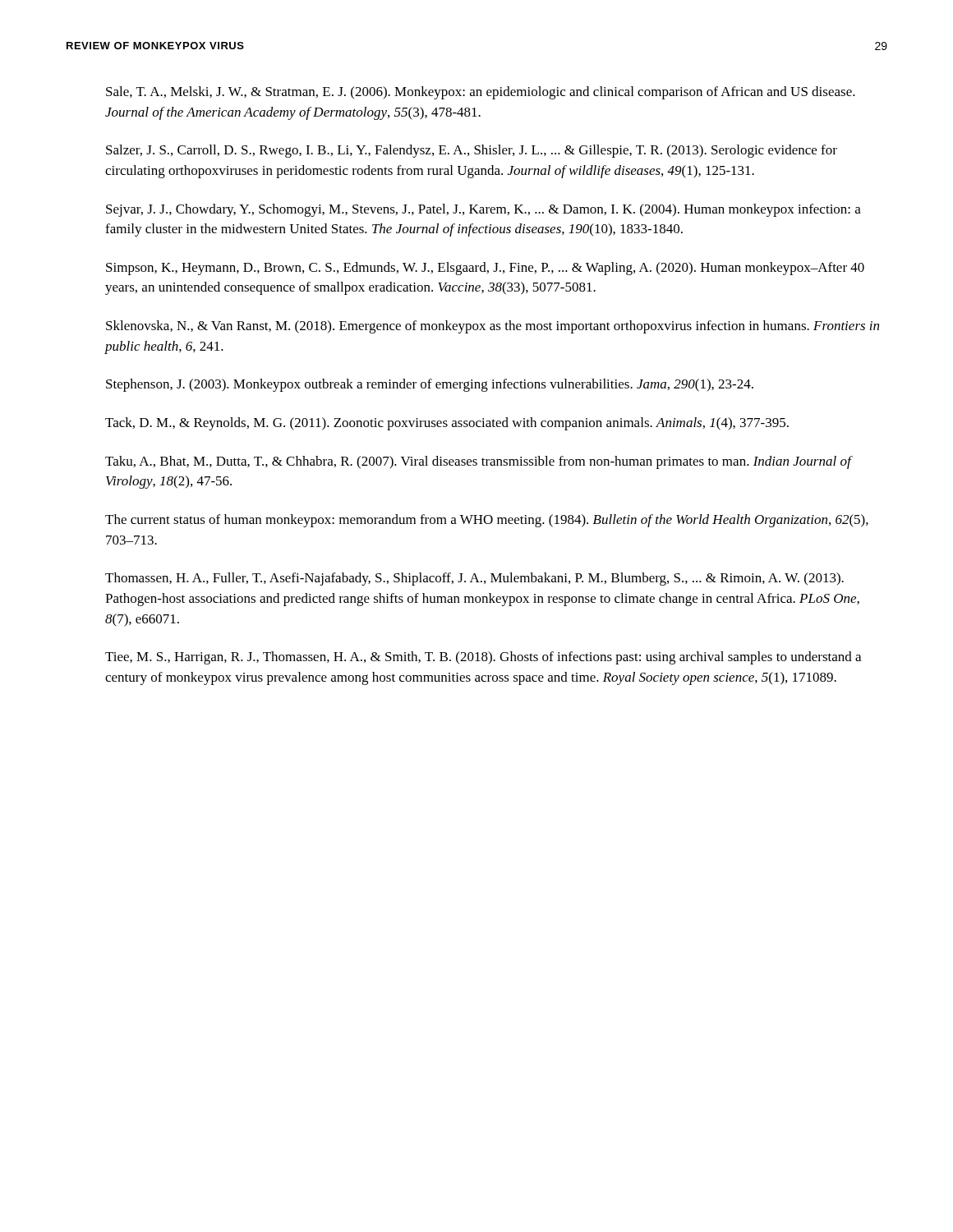Screen dimensions: 1232x953
Task: Click the passage that begins "The current status of human monkeypox:"
Action: coord(476,530)
